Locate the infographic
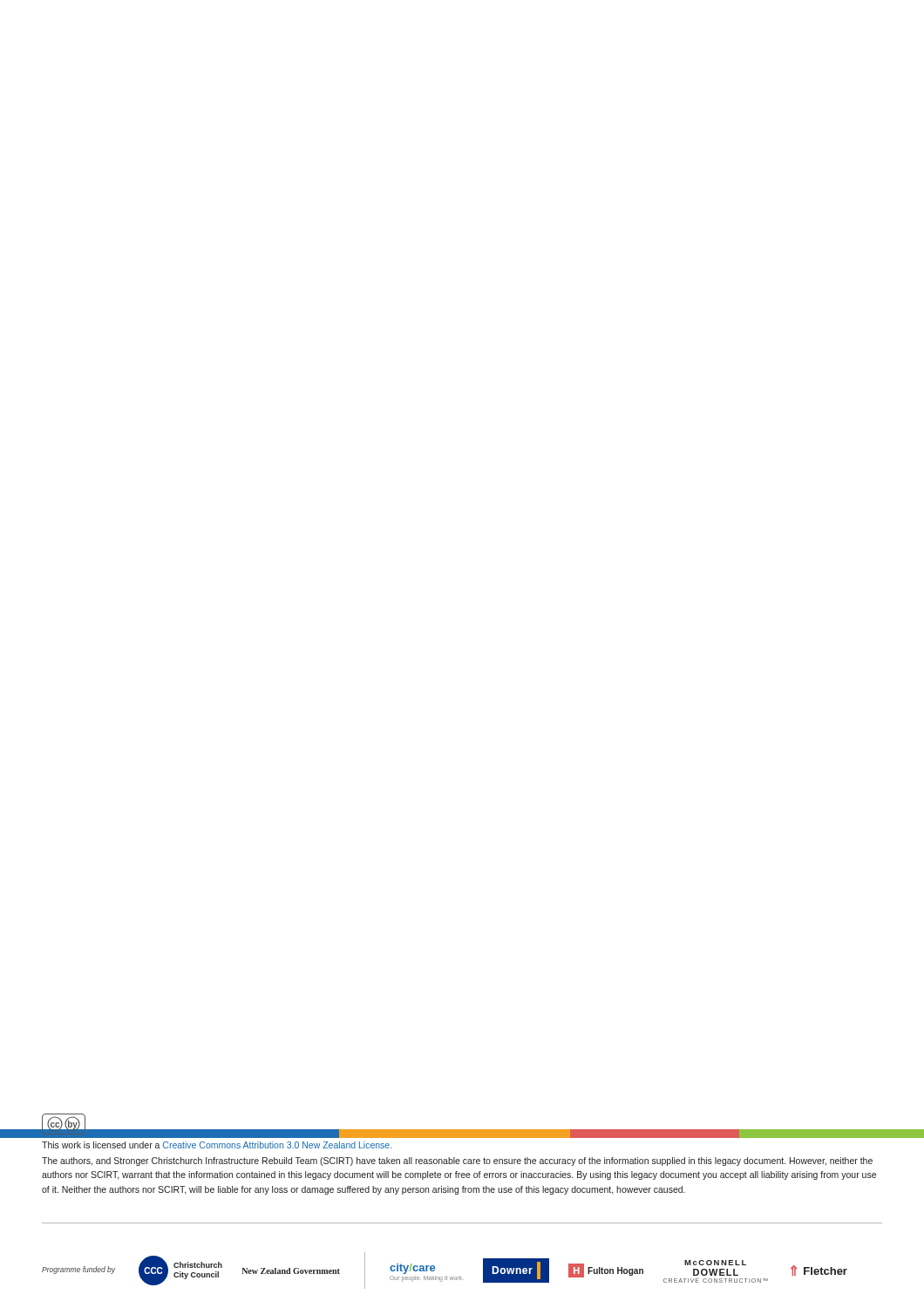The width and height of the screenshot is (924, 1308). [x=462, y=1134]
